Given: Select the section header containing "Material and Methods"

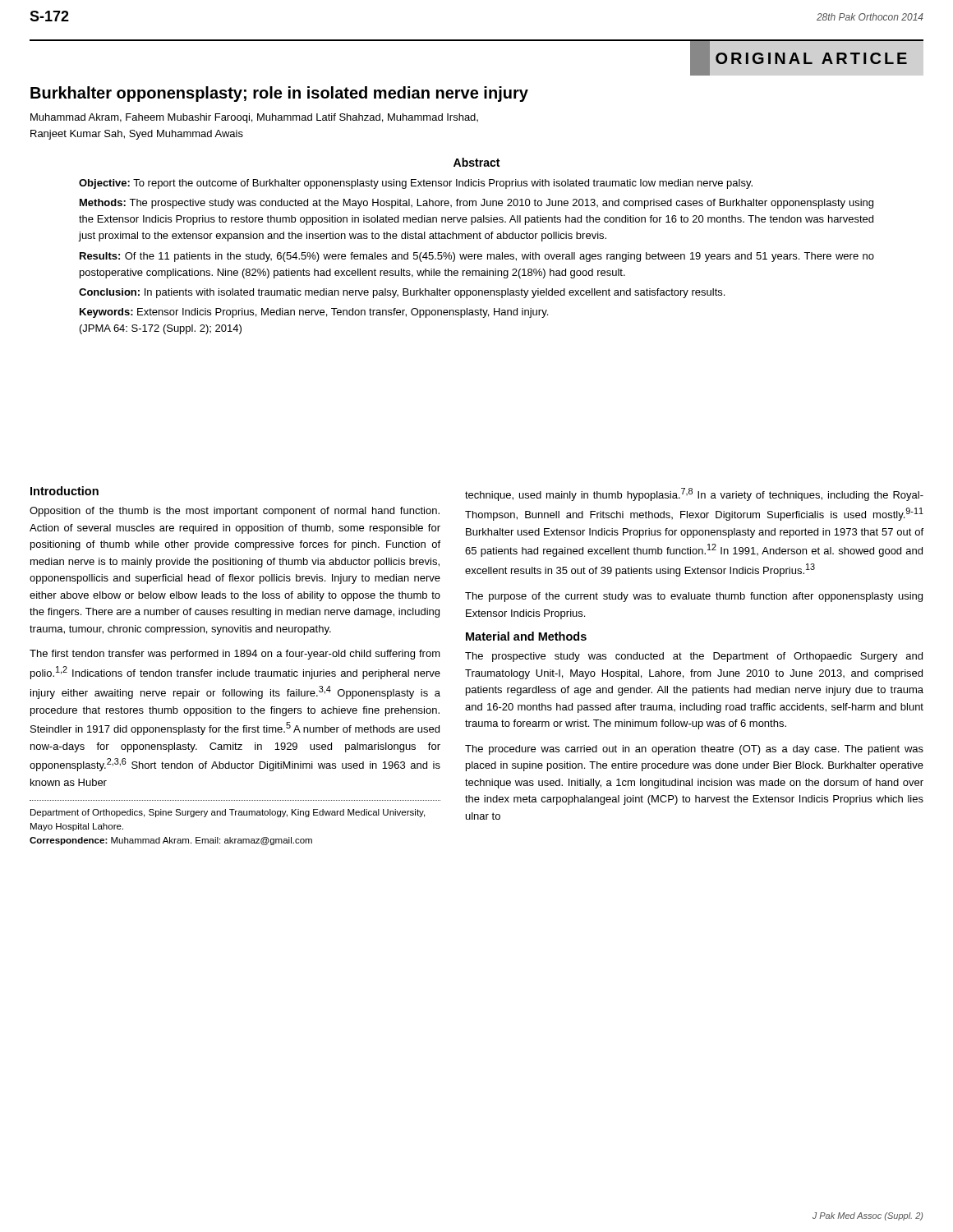Looking at the screenshot, I should (x=526, y=637).
